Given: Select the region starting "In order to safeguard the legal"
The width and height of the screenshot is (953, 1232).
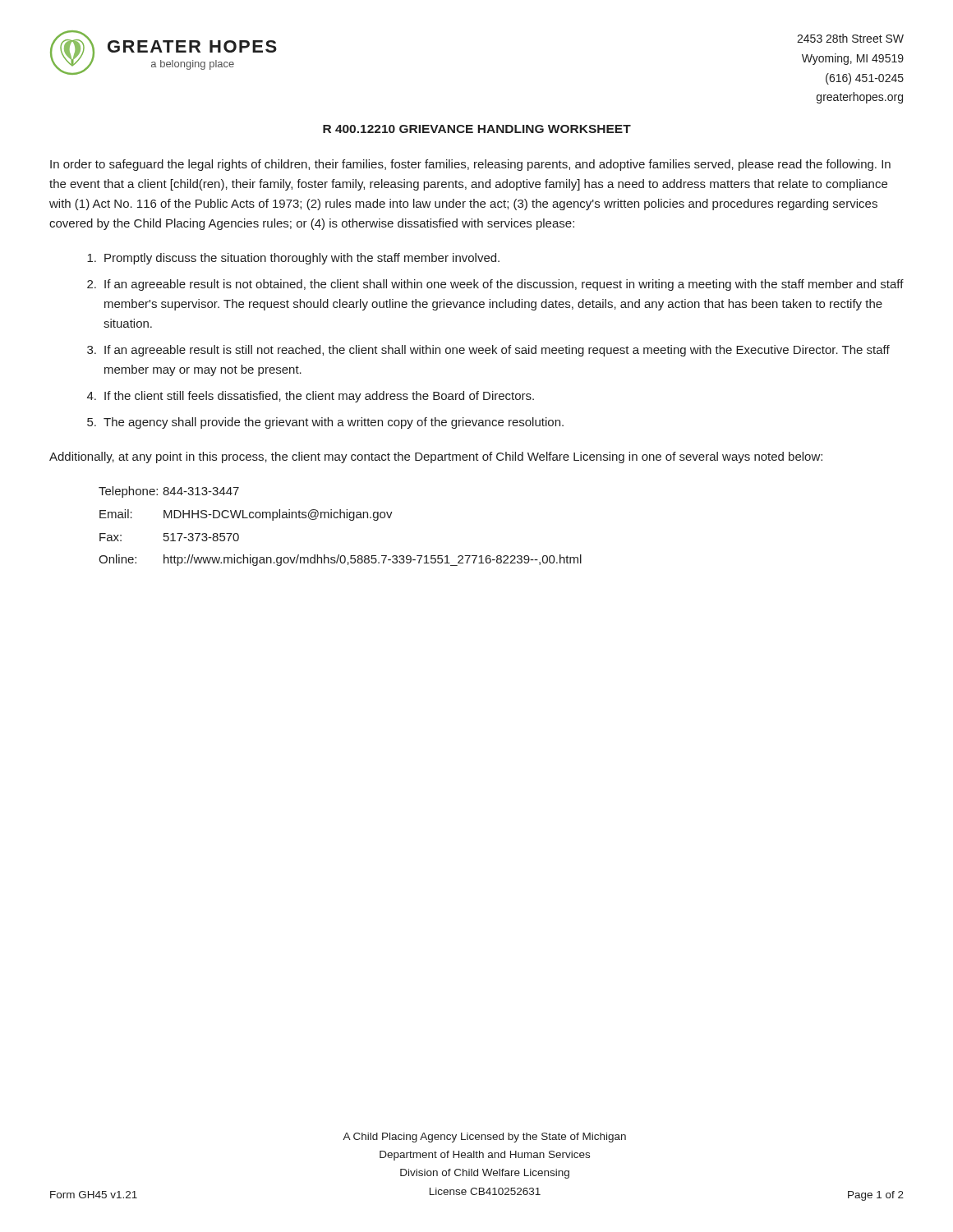Looking at the screenshot, I should point(470,193).
